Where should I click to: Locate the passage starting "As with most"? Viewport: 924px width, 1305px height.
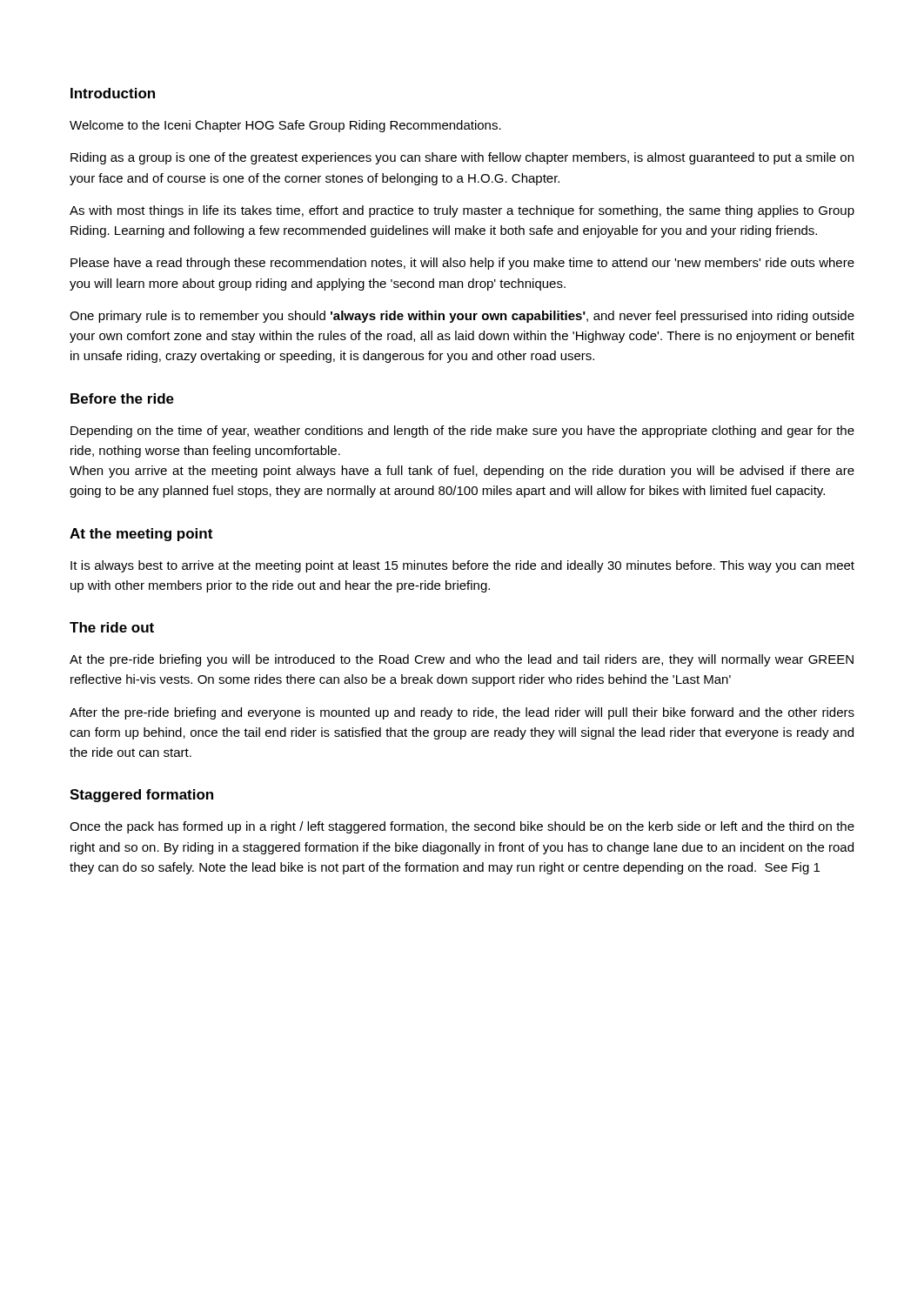tap(462, 220)
